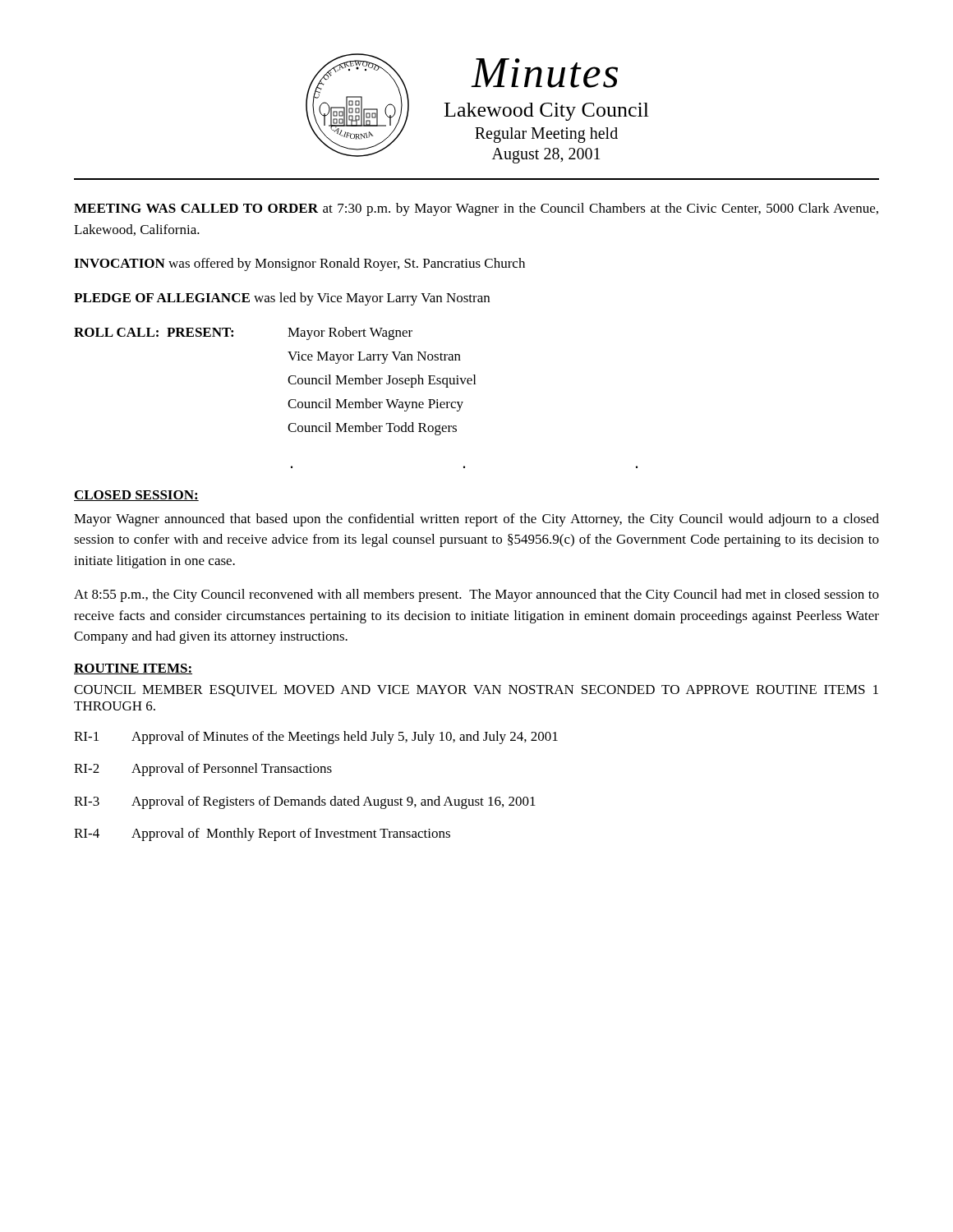Locate the text "ROUTINE ITEMS:"
The height and width of the screenshot is (1232, 953).
(x=133, y=668)
